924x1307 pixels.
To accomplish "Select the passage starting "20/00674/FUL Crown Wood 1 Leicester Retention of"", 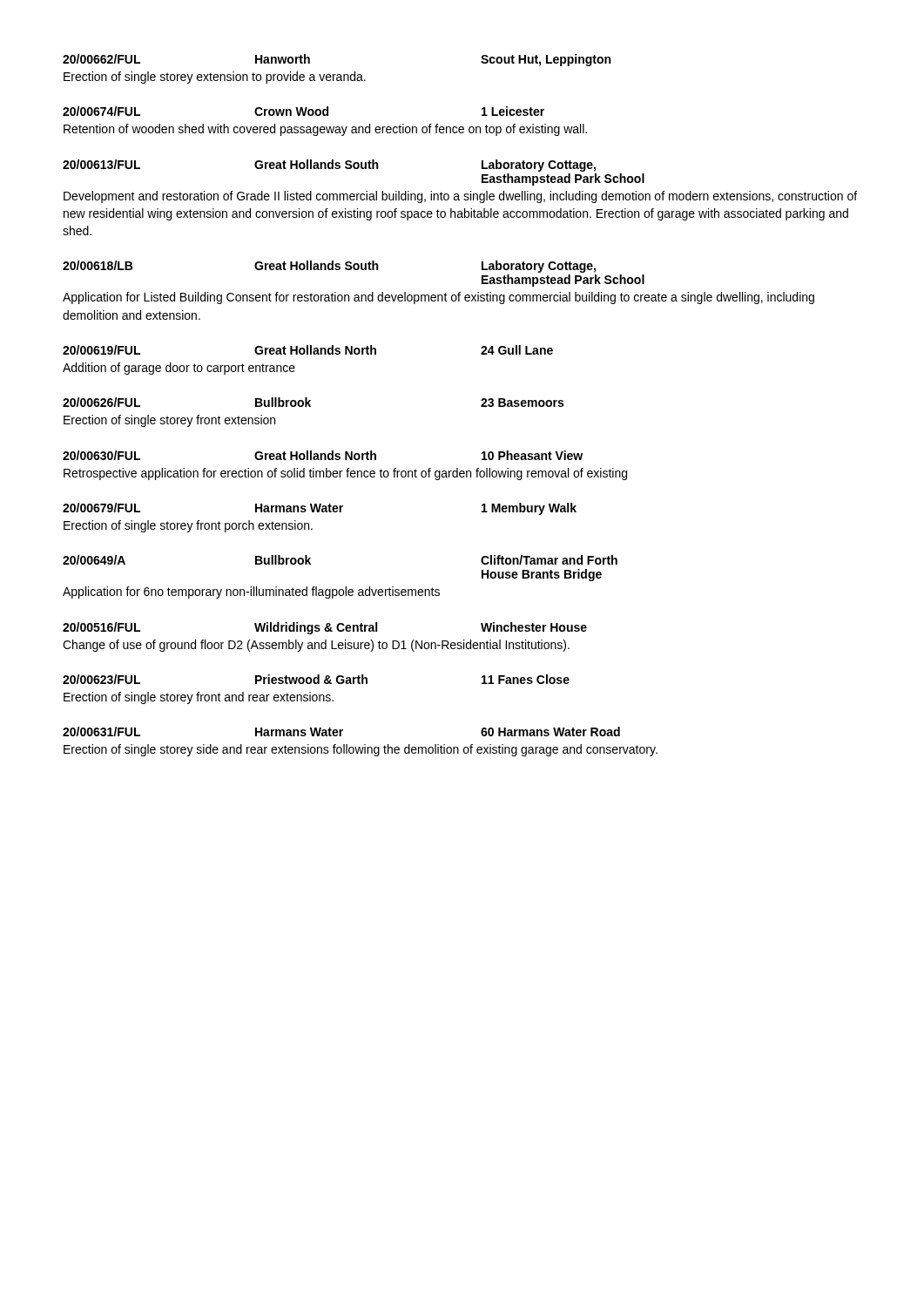I will click(x=462, y=121).
